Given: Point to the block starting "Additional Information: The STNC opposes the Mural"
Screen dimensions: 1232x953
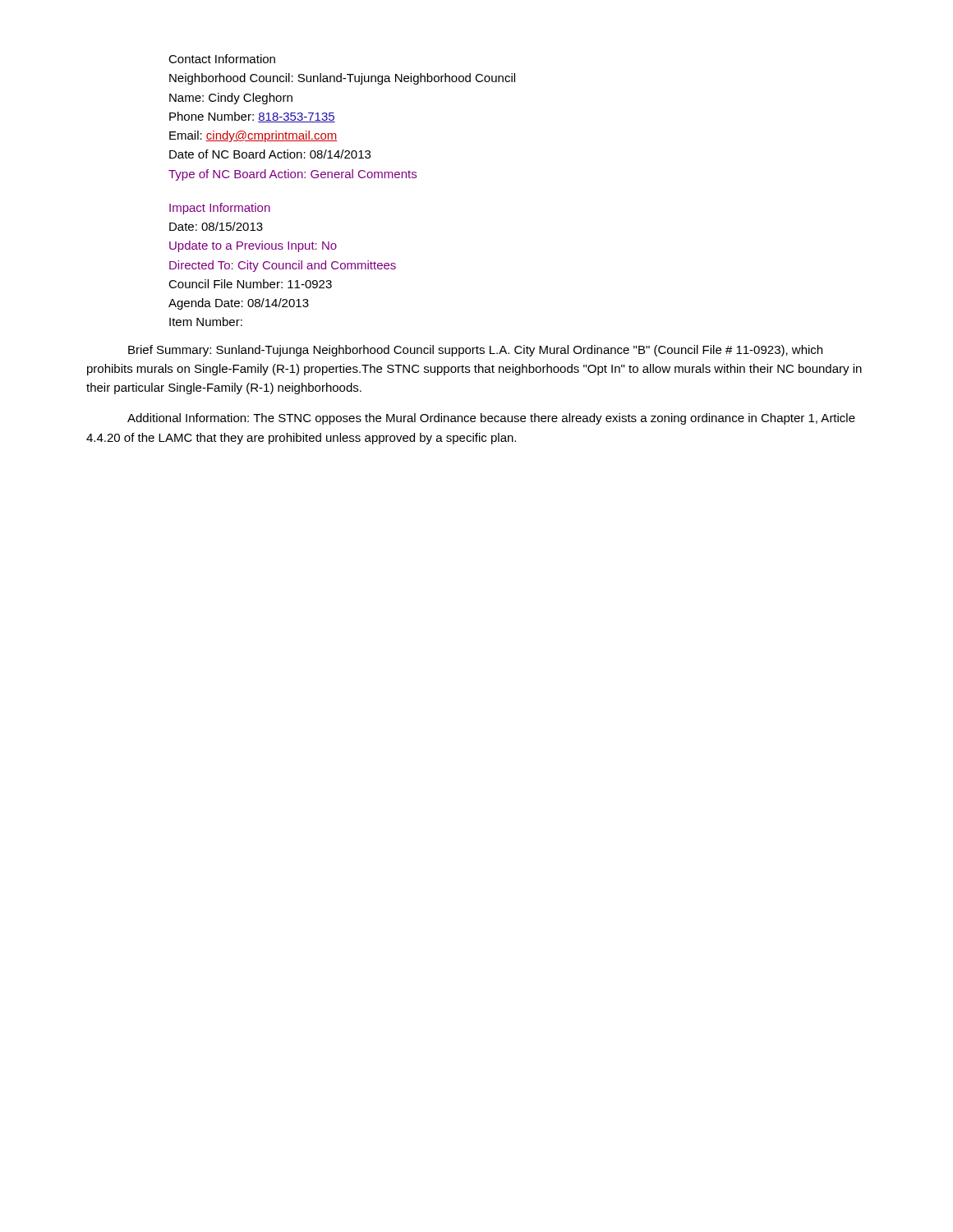Looking at the screenshot, I should pyautogui.click(x=471, y=427).
